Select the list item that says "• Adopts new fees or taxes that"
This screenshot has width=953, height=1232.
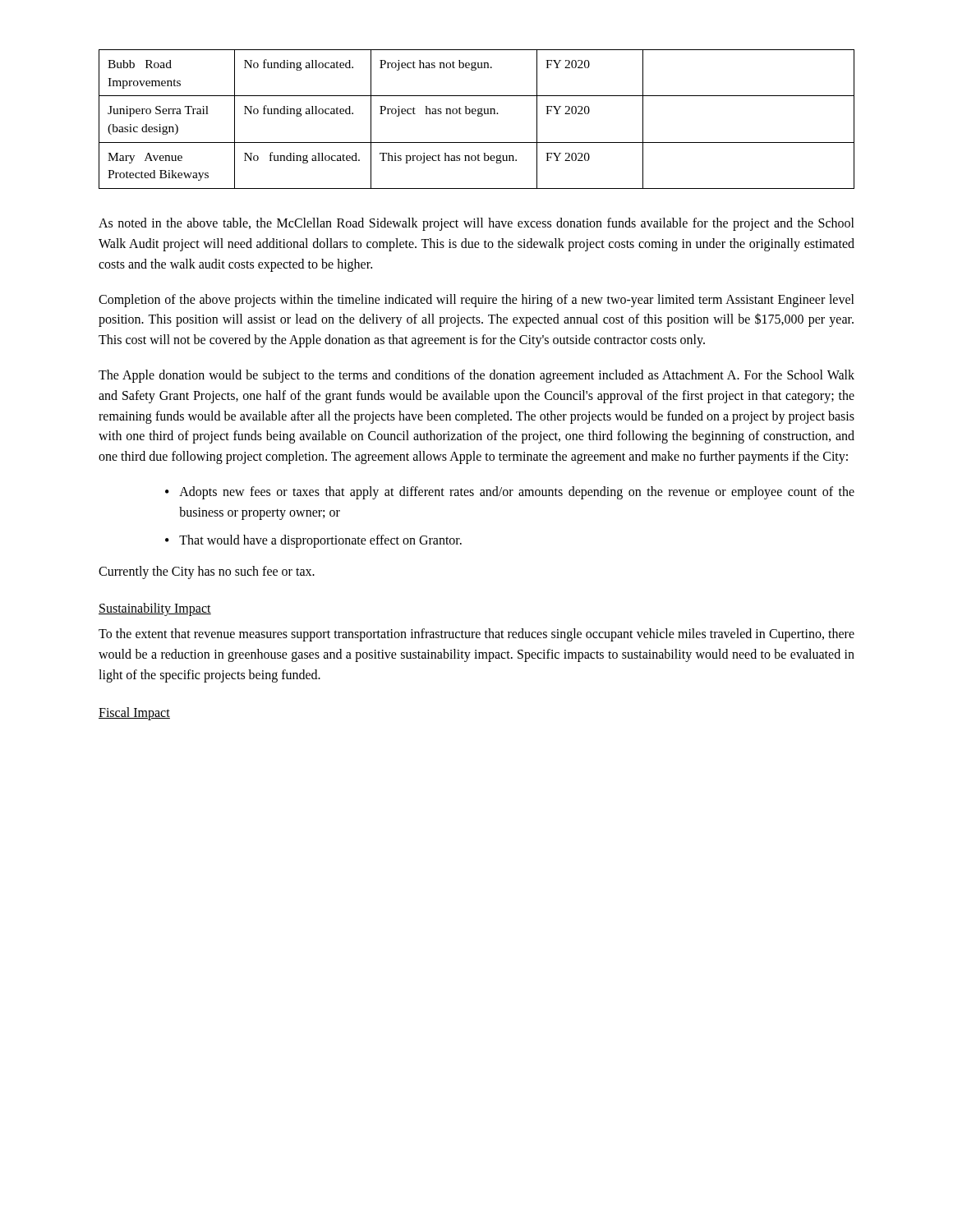tap(509, 502)
